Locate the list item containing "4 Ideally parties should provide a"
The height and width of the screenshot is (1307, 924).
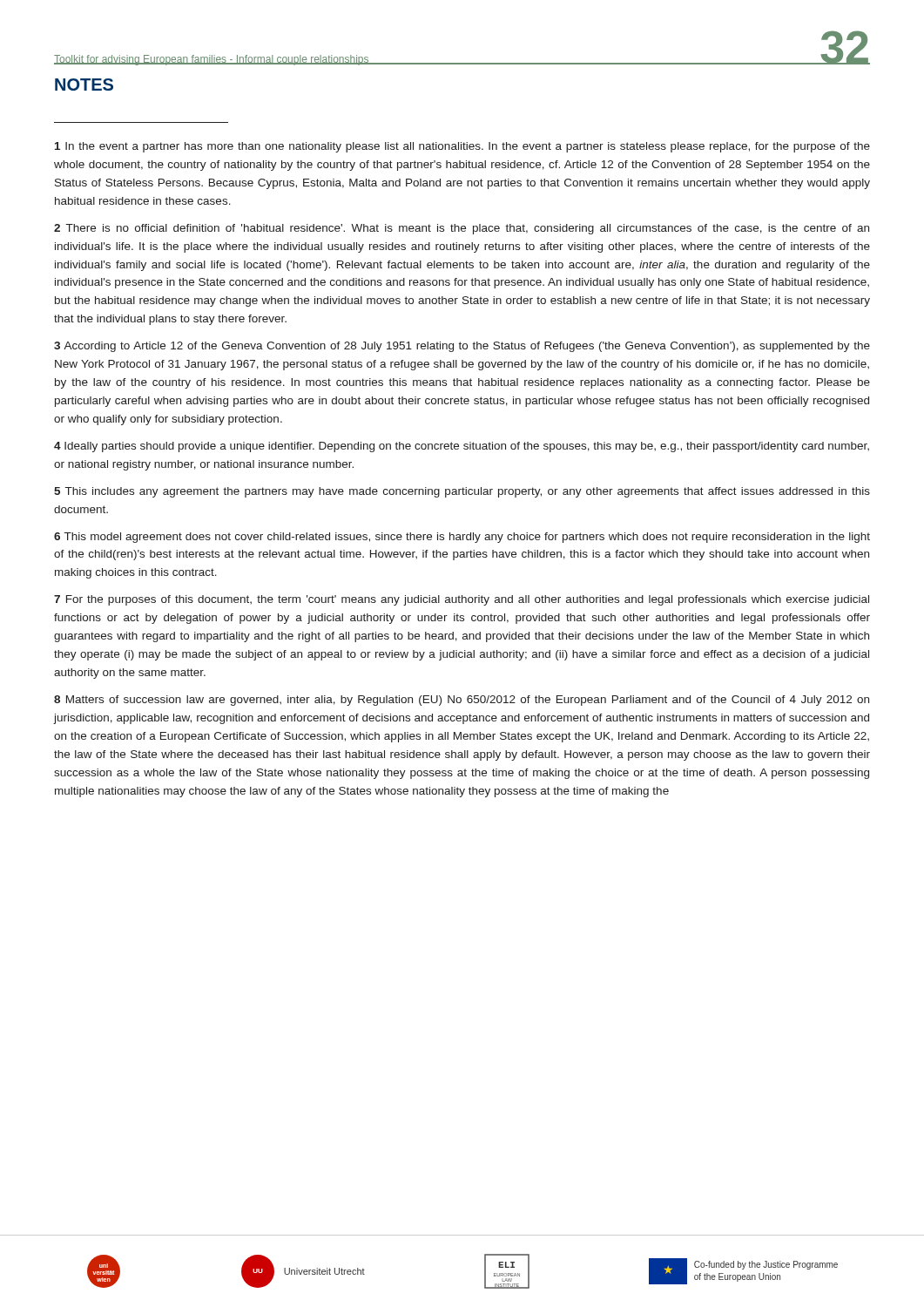tap(462, 455)
